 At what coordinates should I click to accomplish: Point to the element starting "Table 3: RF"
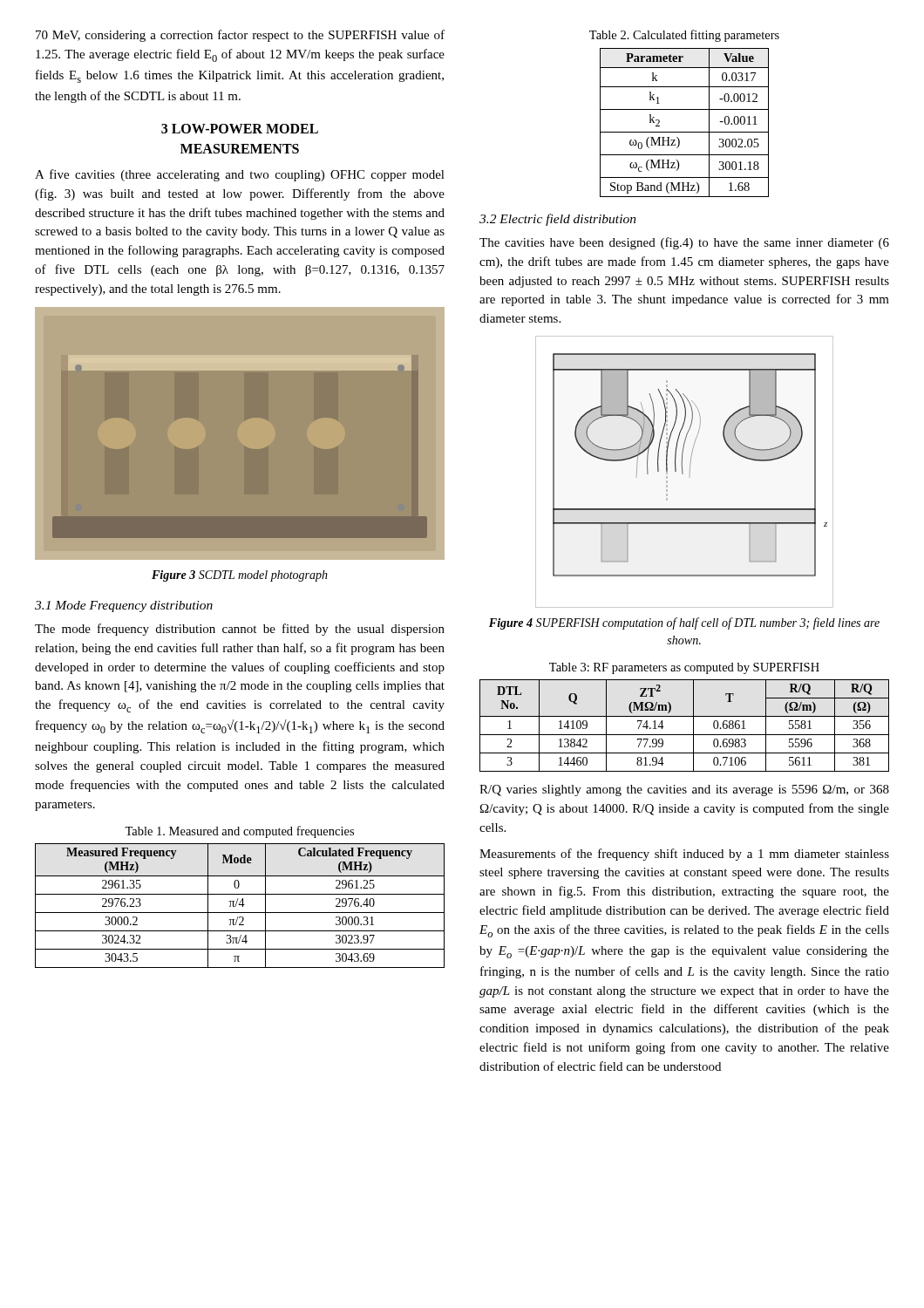(684, 668)
